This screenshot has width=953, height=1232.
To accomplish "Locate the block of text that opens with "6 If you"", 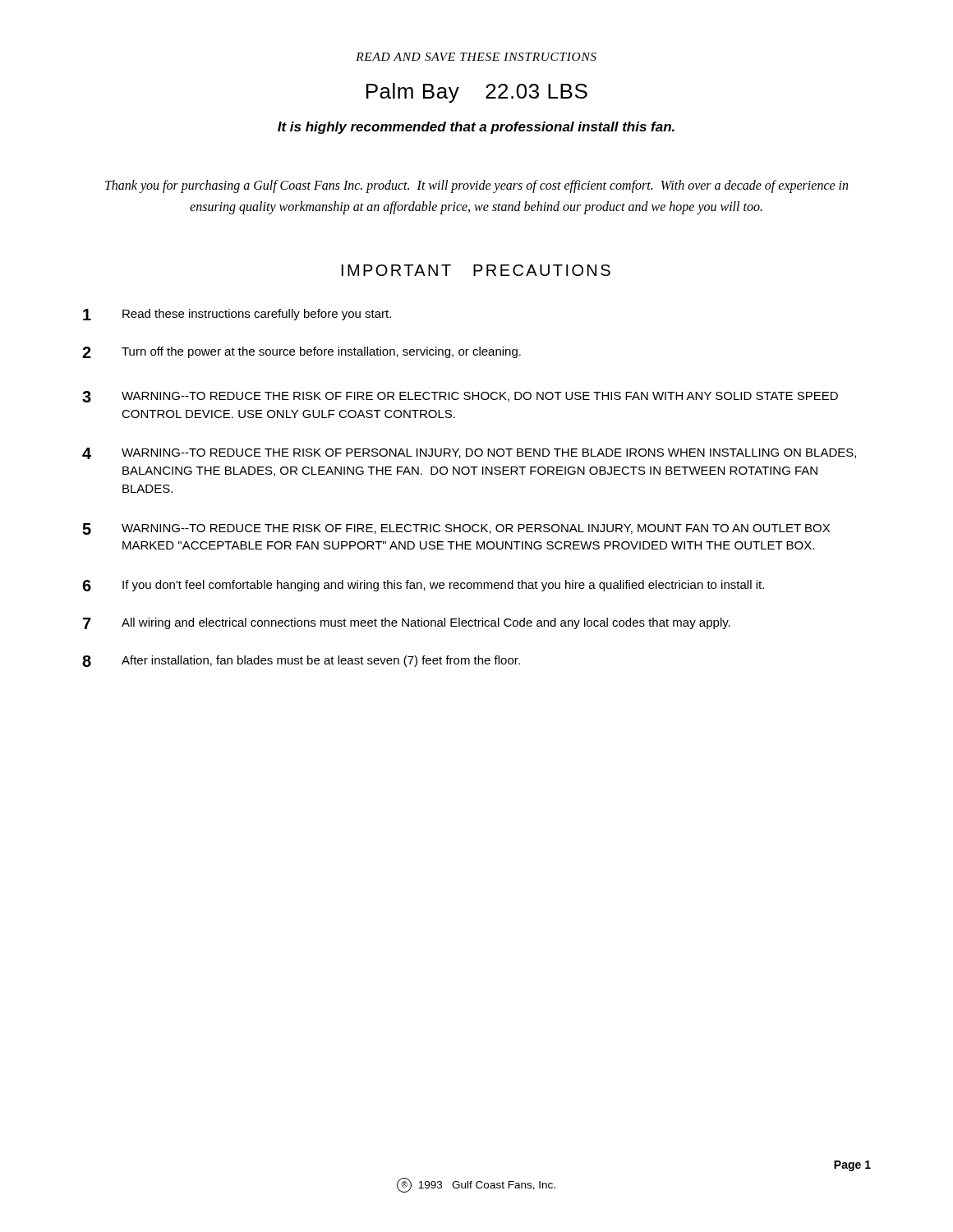I will click(424, 586).
